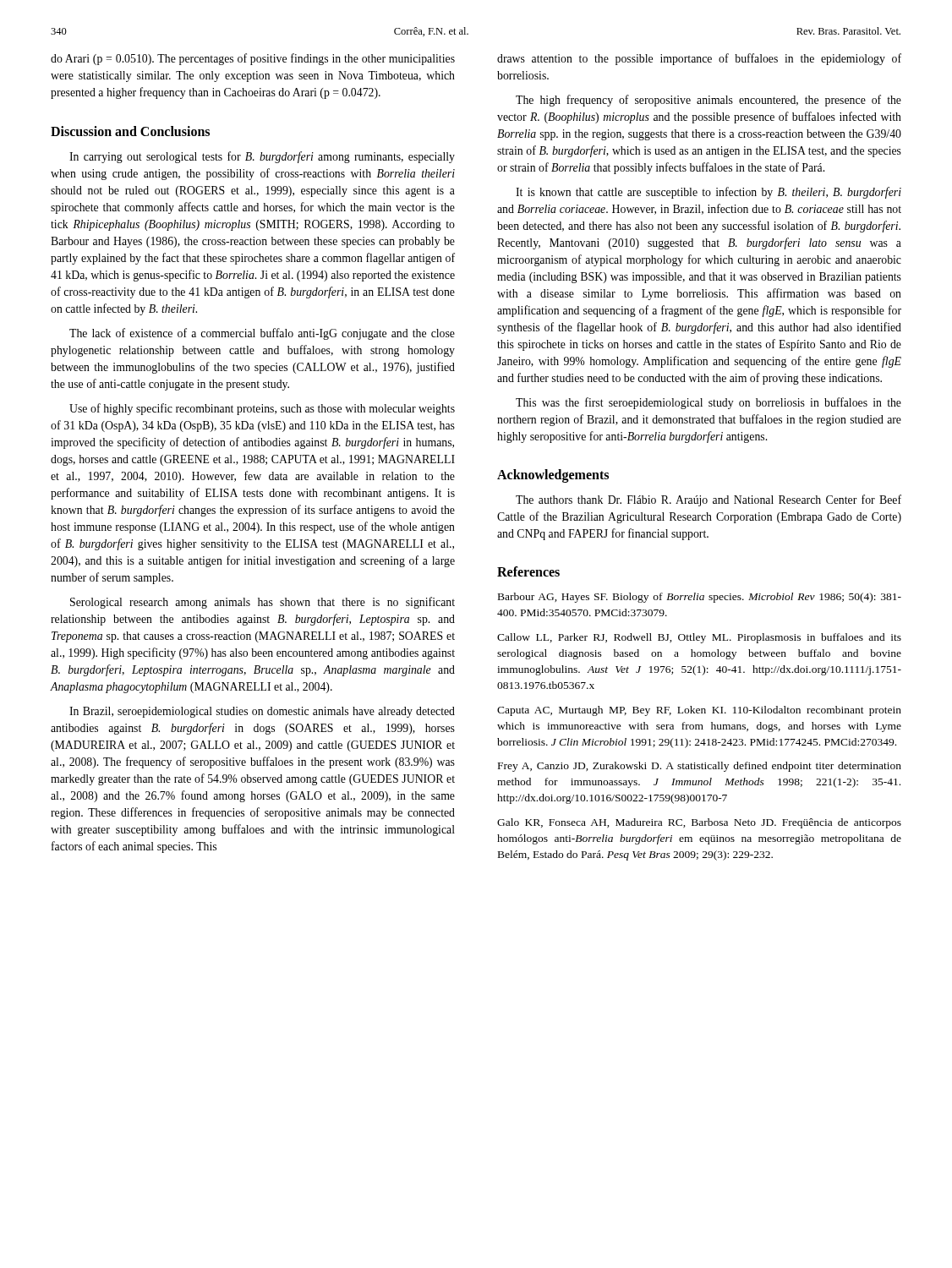Select the text block starting "do Arari (p = 0.0510). The percentages of"

pyautogui.click(x=253, y=76)
